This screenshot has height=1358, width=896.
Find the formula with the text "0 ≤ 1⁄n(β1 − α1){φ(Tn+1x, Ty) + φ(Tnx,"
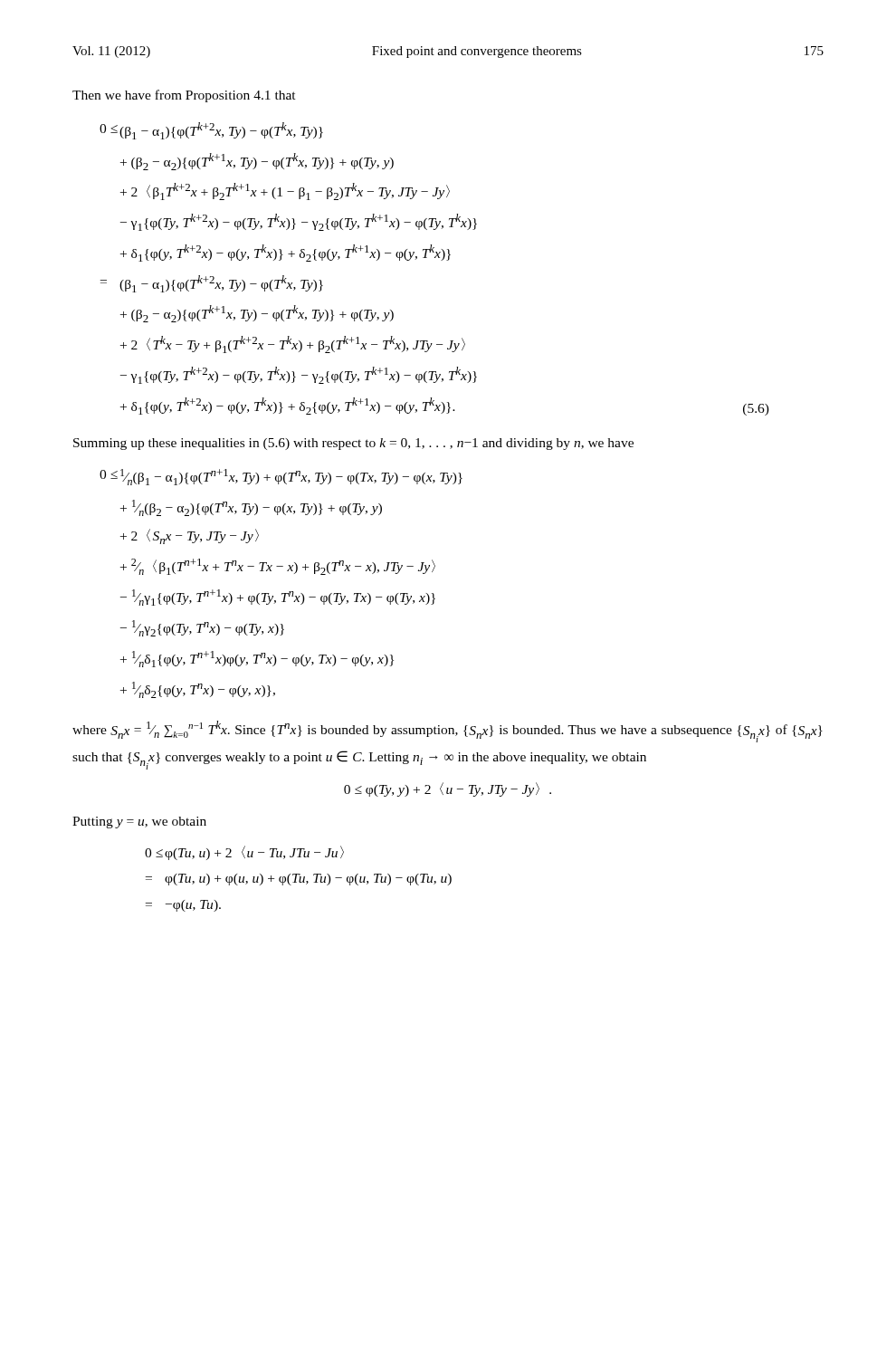tap(281, 477)
